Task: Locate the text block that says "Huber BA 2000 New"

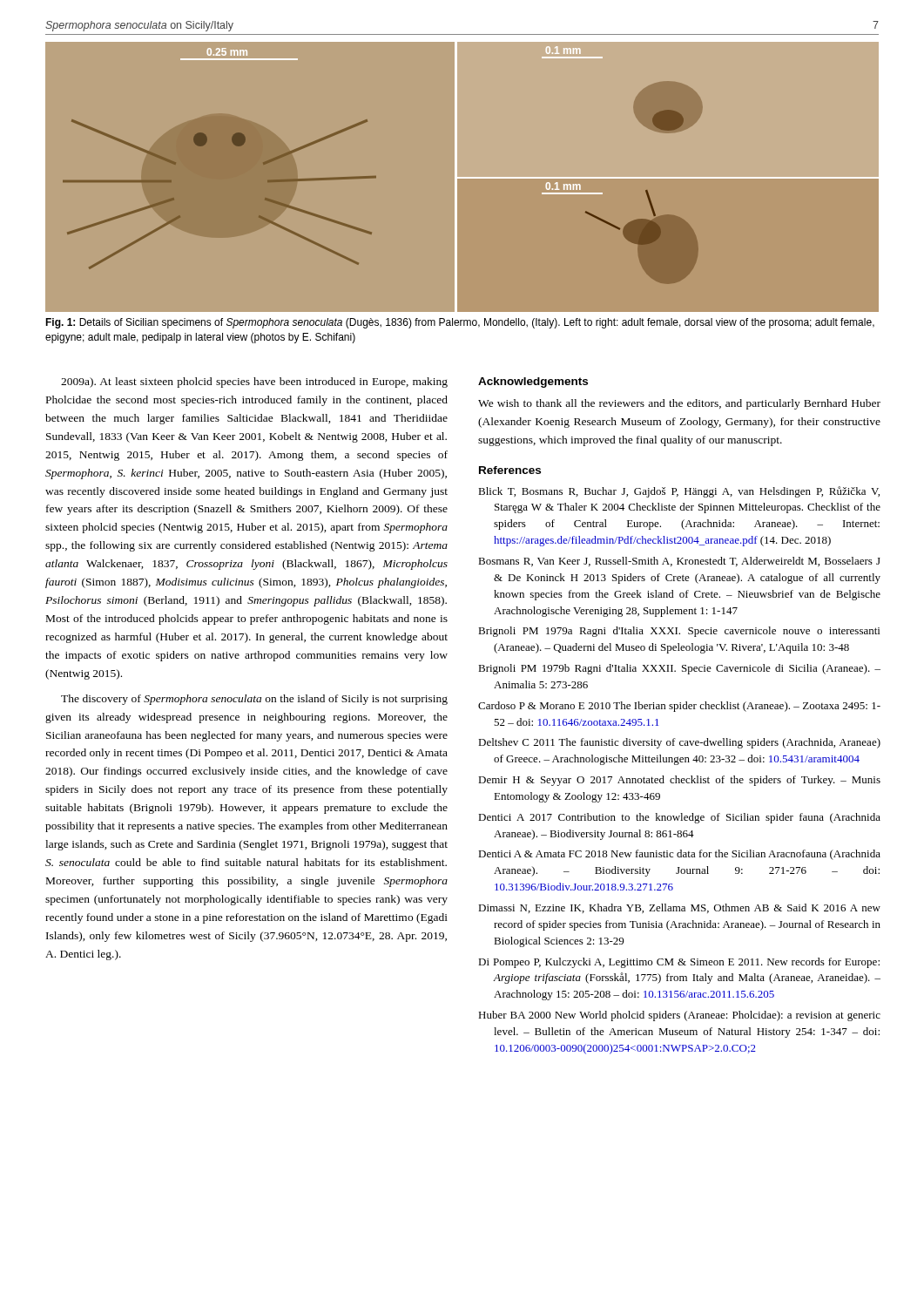Action: (679, 1031)
